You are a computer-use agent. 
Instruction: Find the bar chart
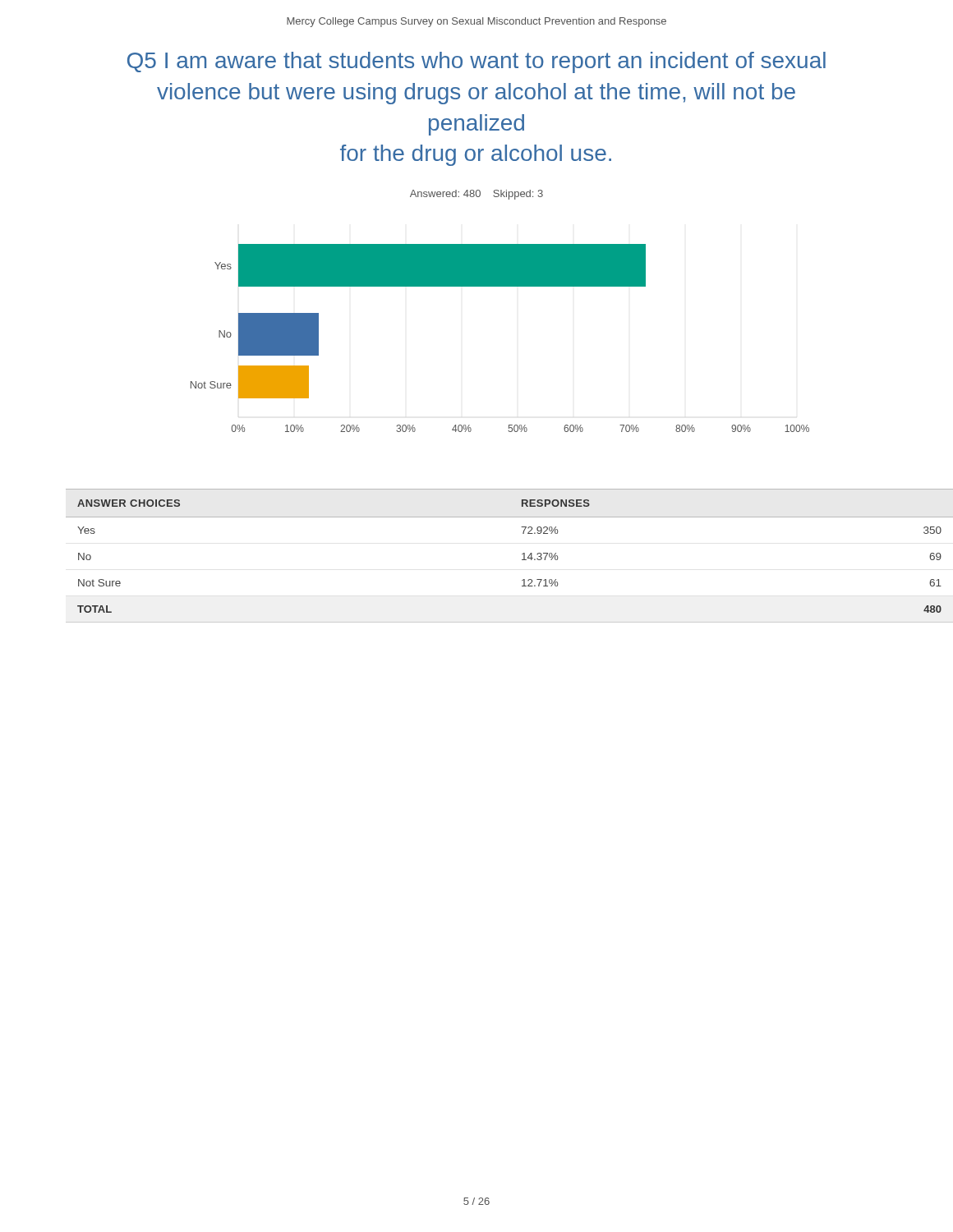[x=476, y=337]
